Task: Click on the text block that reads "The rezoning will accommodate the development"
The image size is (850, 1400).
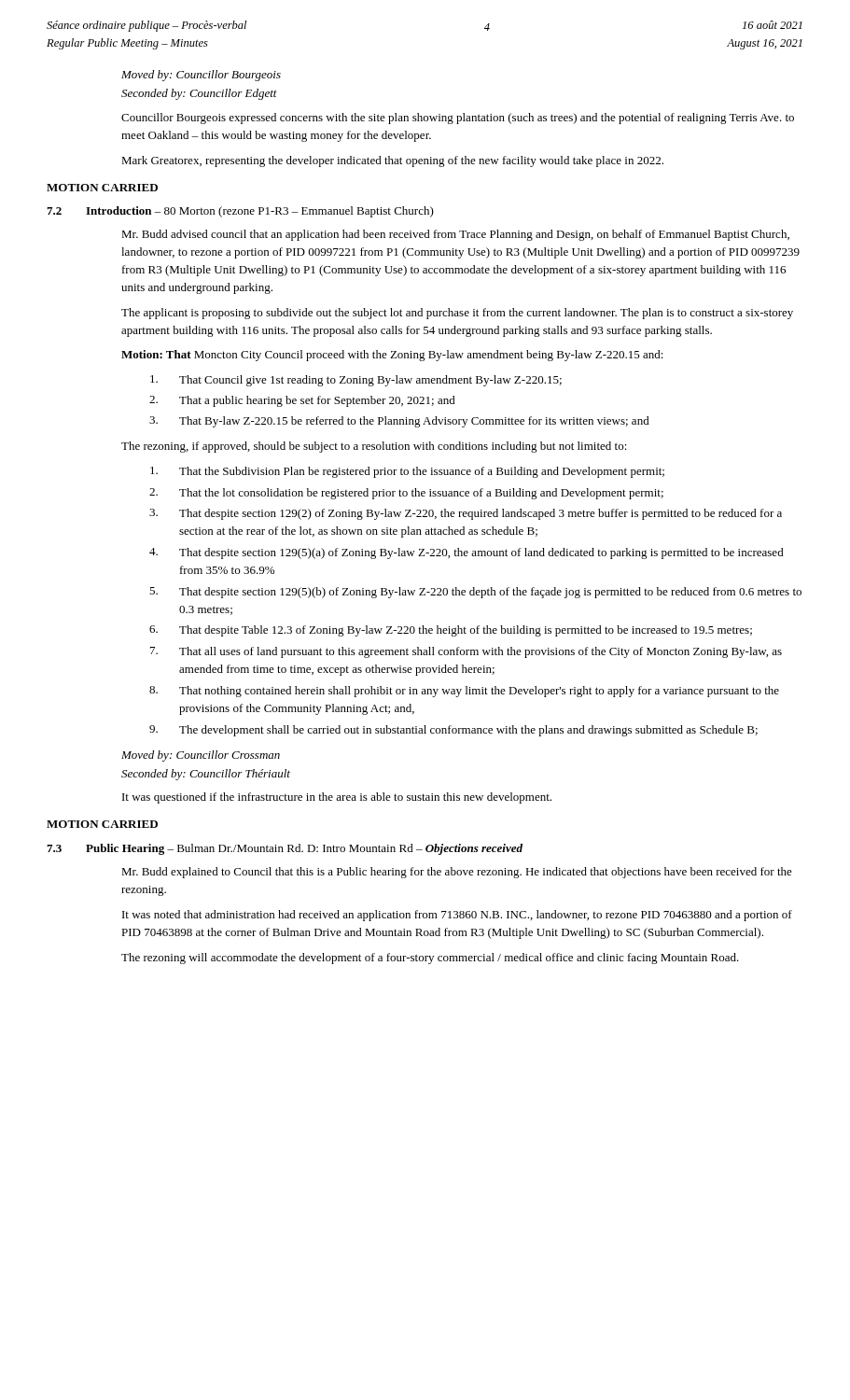Action: coord(462,958)
